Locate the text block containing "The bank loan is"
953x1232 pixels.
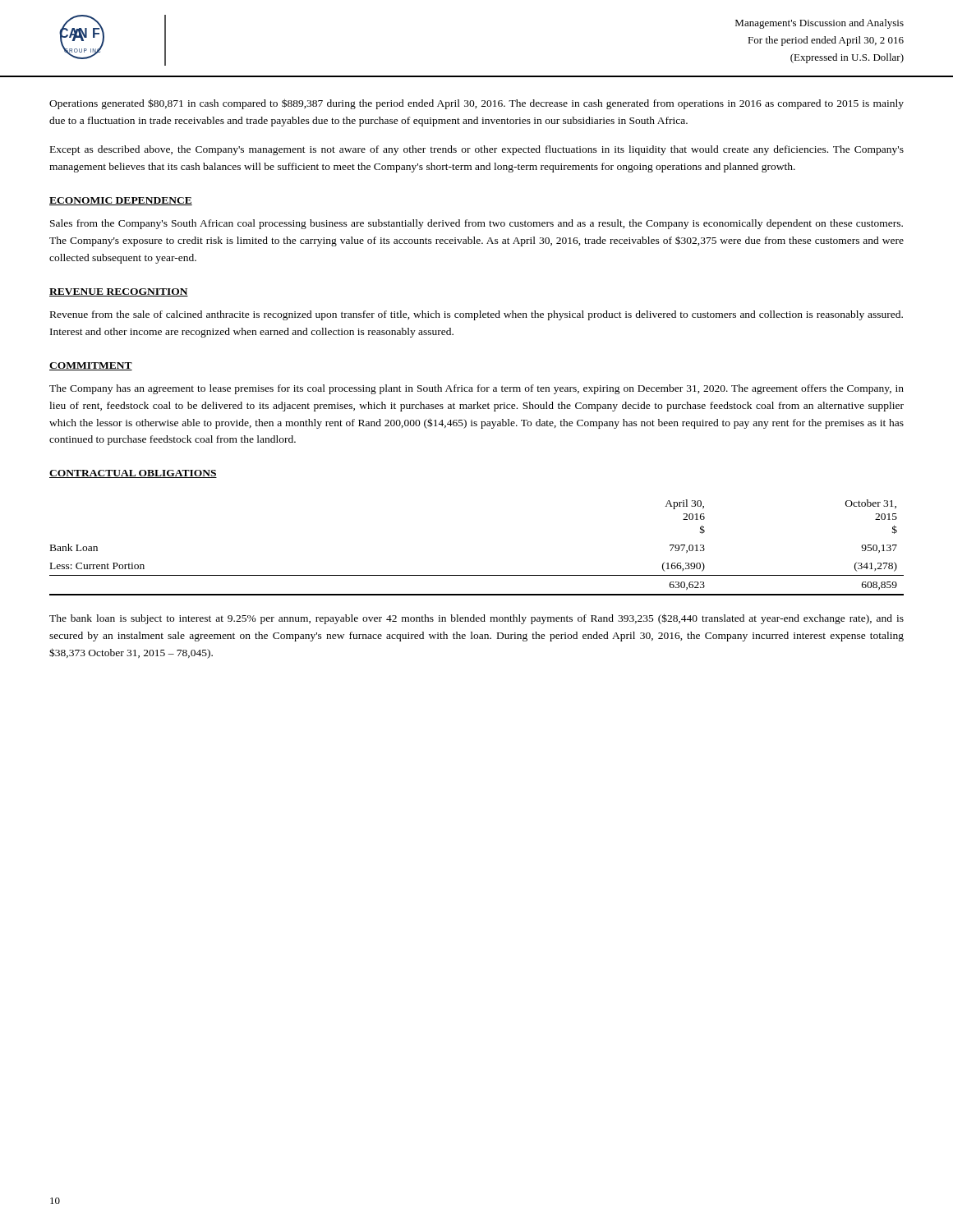[476, 636]
